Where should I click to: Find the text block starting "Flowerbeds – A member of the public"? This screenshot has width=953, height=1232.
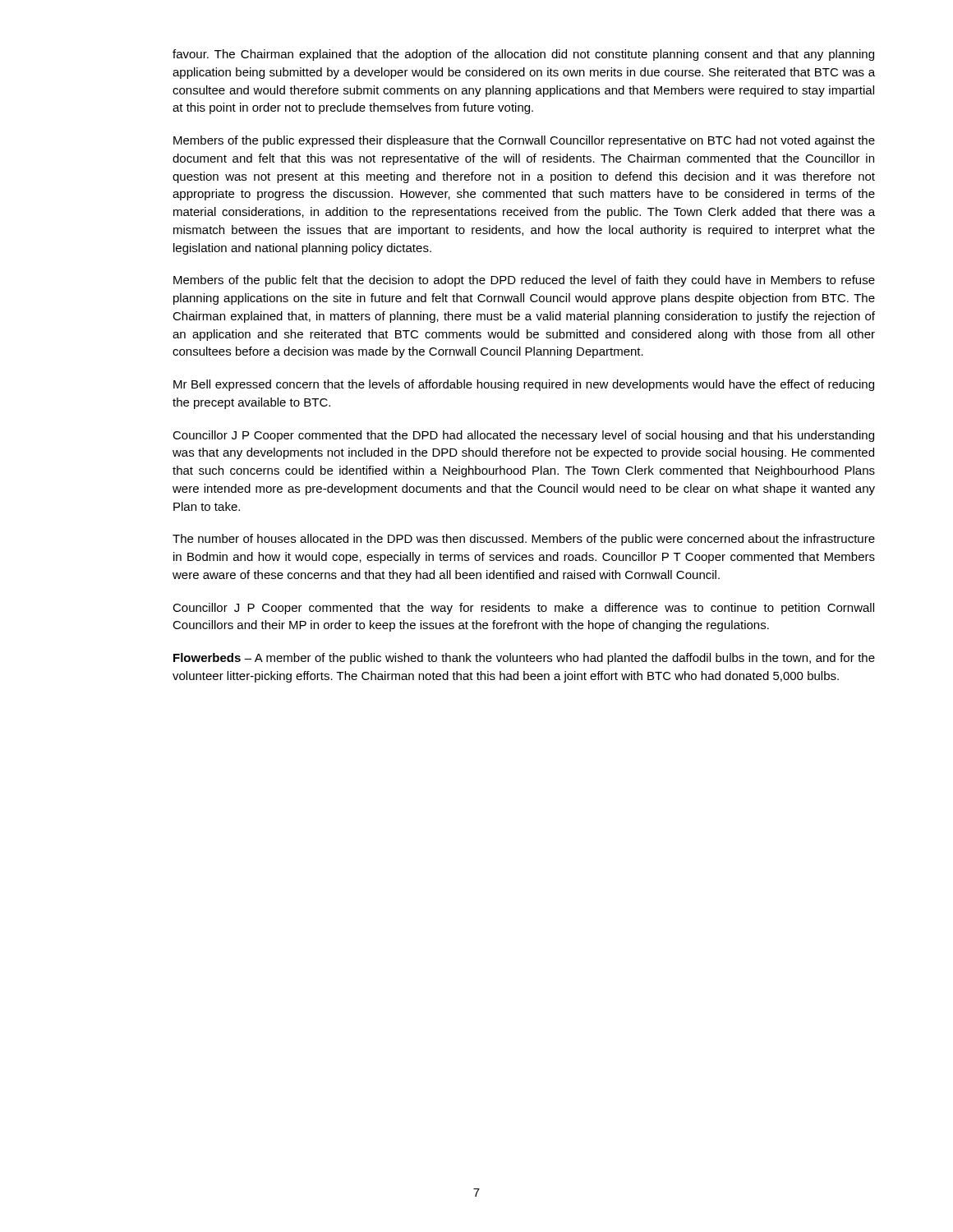[x=524, y=666]
